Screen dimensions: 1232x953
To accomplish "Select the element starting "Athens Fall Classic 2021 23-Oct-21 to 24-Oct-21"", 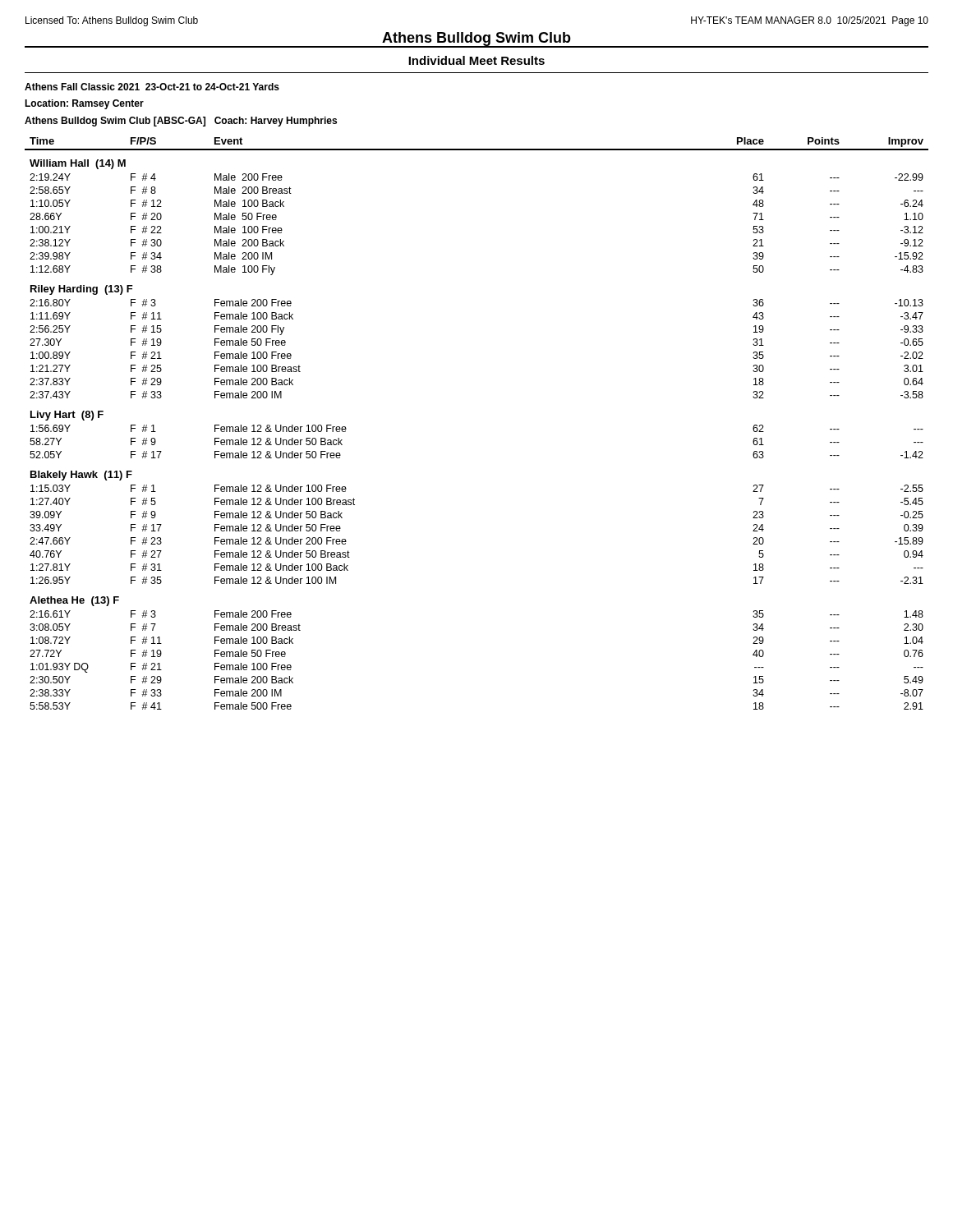I will pyautogui.click(x=152, y=87).
